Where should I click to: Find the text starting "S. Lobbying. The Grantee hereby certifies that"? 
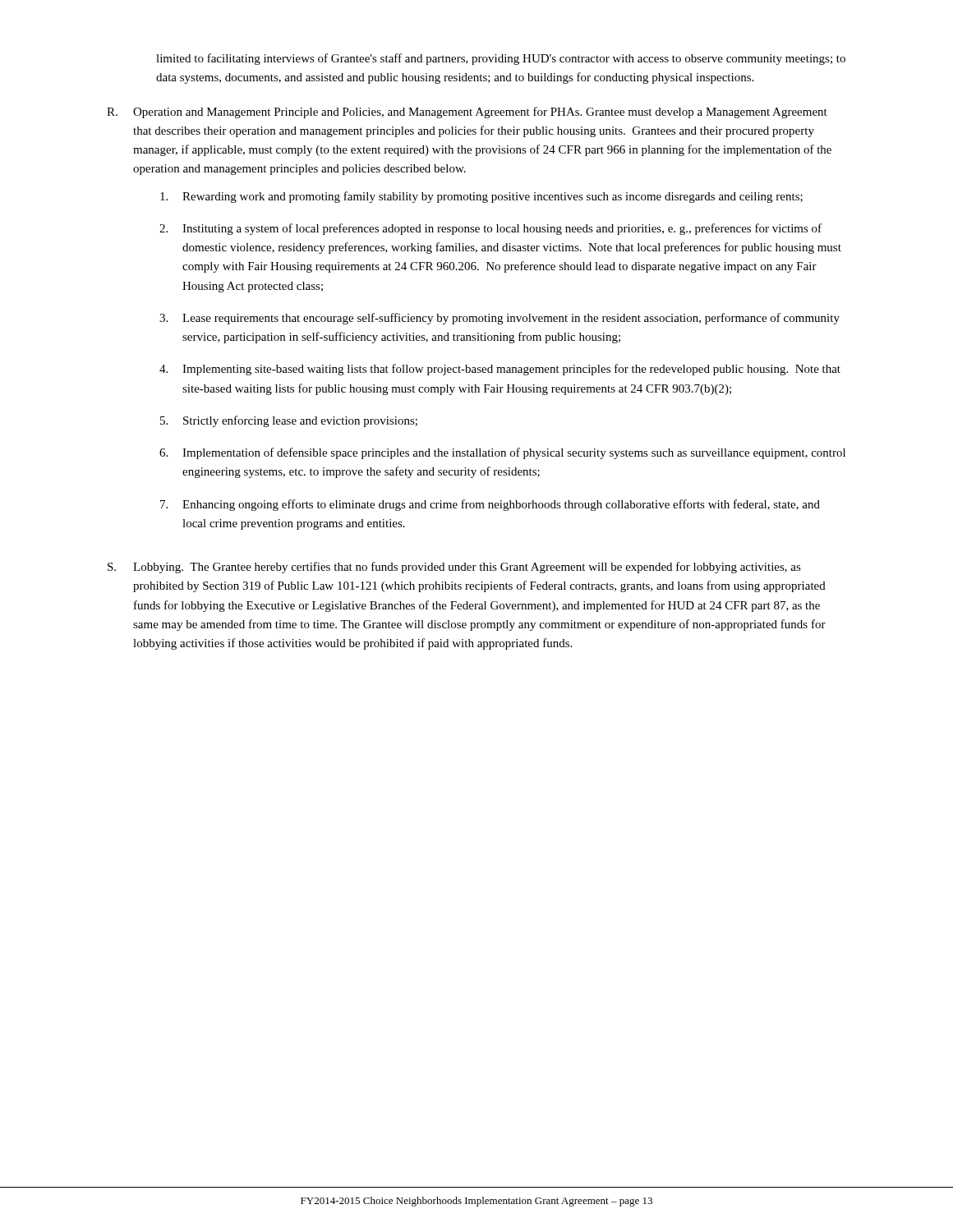pos(476,605)
